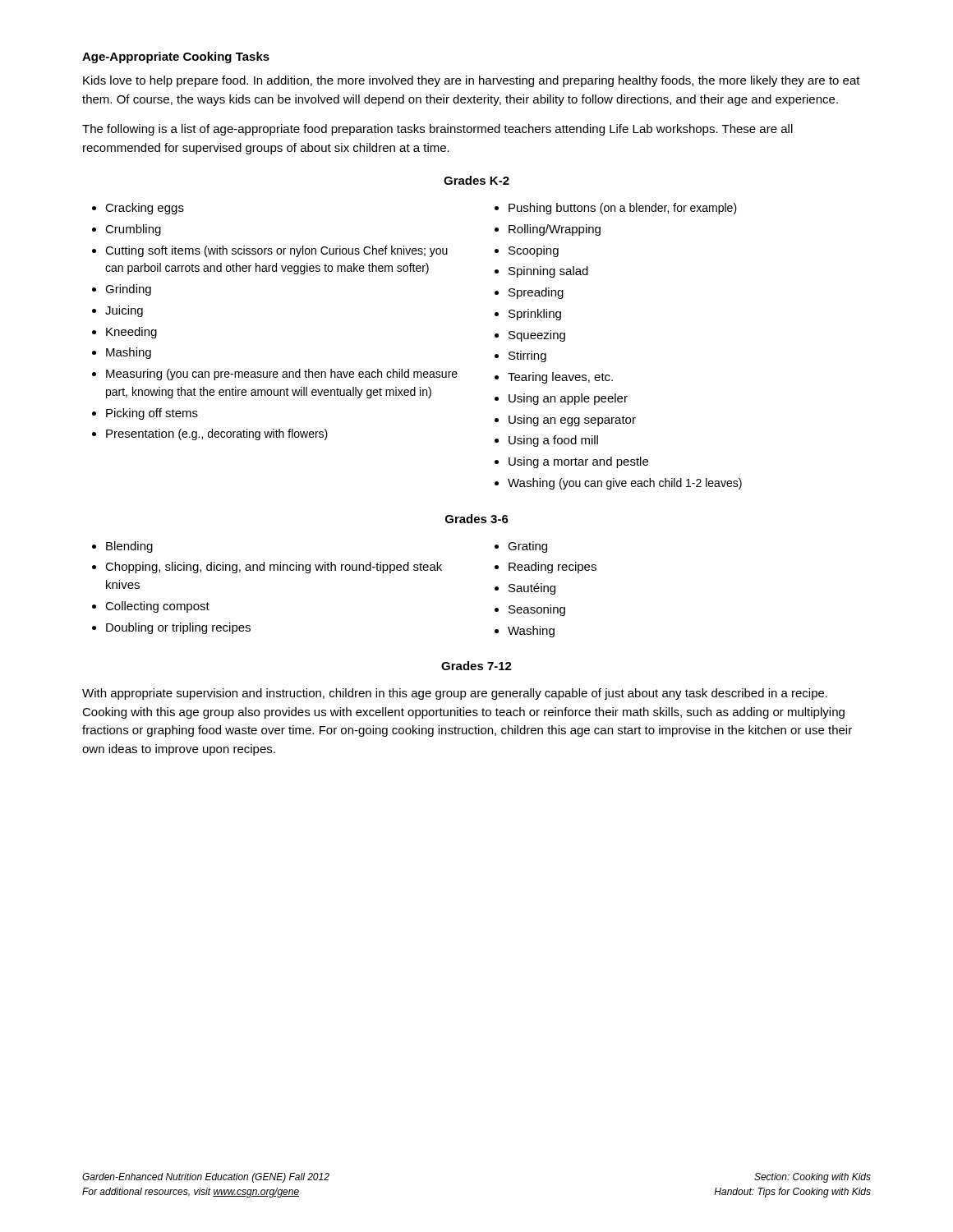Locate the block of text that opens with "The following is a list of age-appropriate"

click(x=438, y=138)
